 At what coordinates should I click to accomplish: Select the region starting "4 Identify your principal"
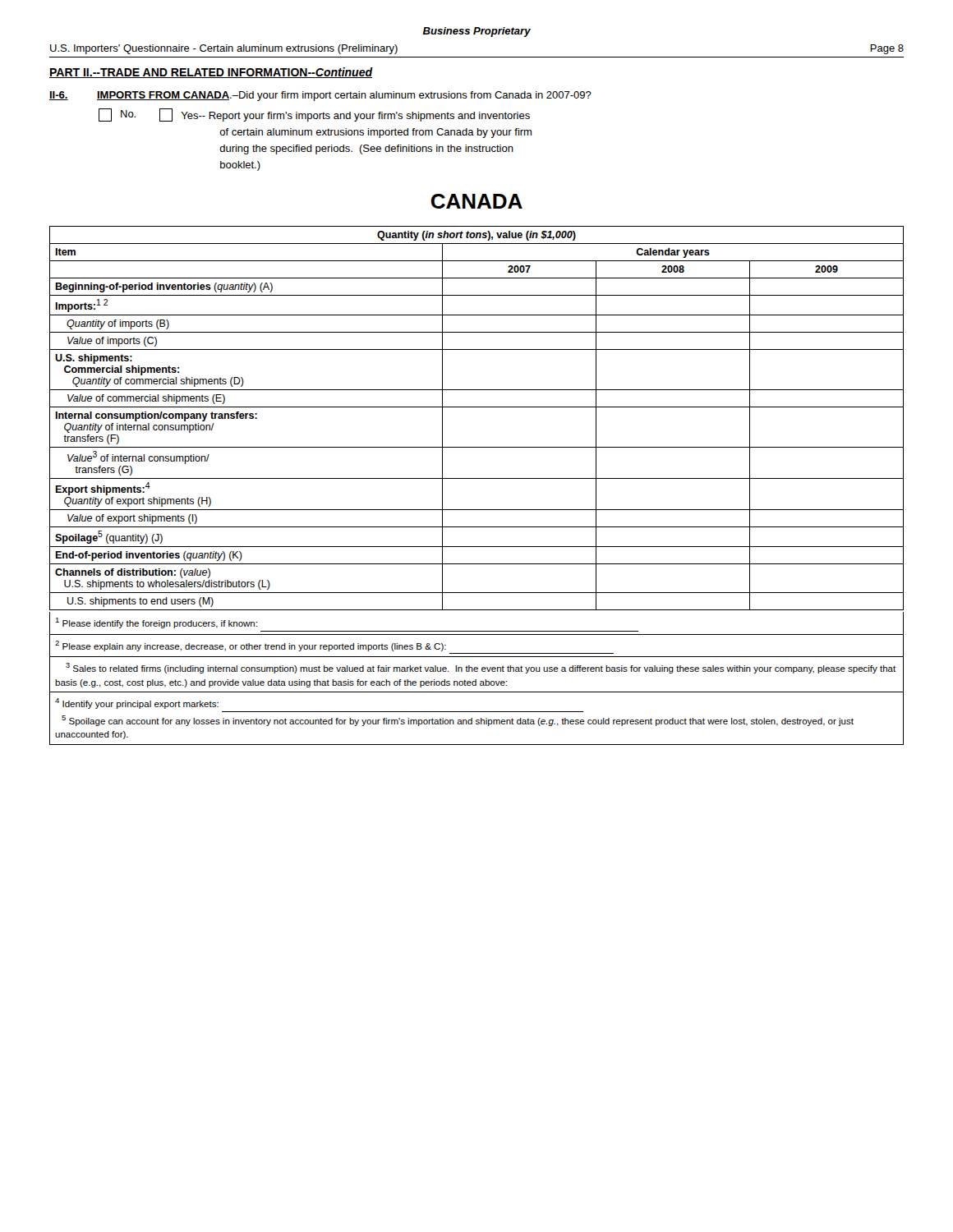(454, 718)
